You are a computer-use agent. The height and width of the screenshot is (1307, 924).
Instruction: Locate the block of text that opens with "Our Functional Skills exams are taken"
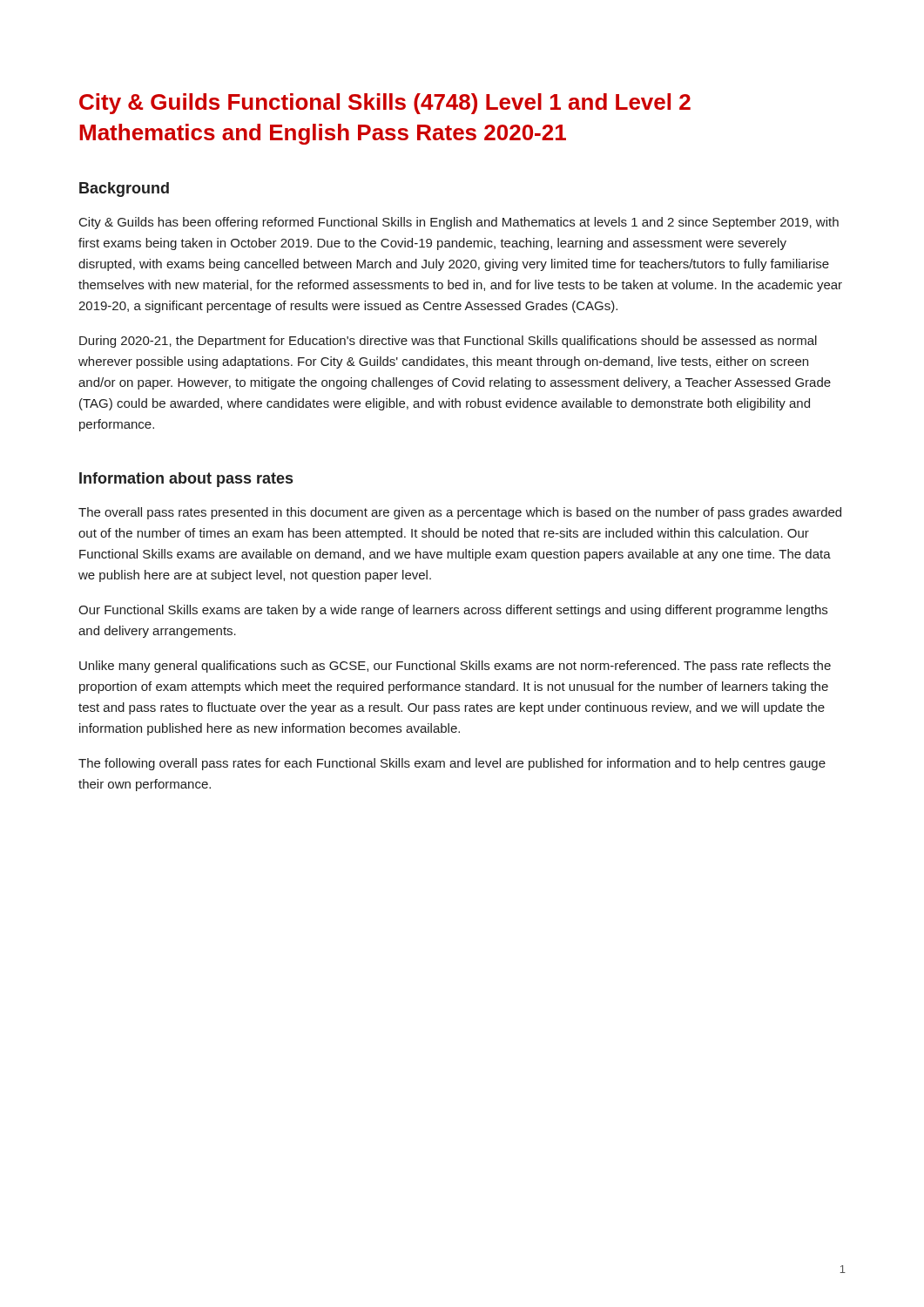(x=453, y=620)
